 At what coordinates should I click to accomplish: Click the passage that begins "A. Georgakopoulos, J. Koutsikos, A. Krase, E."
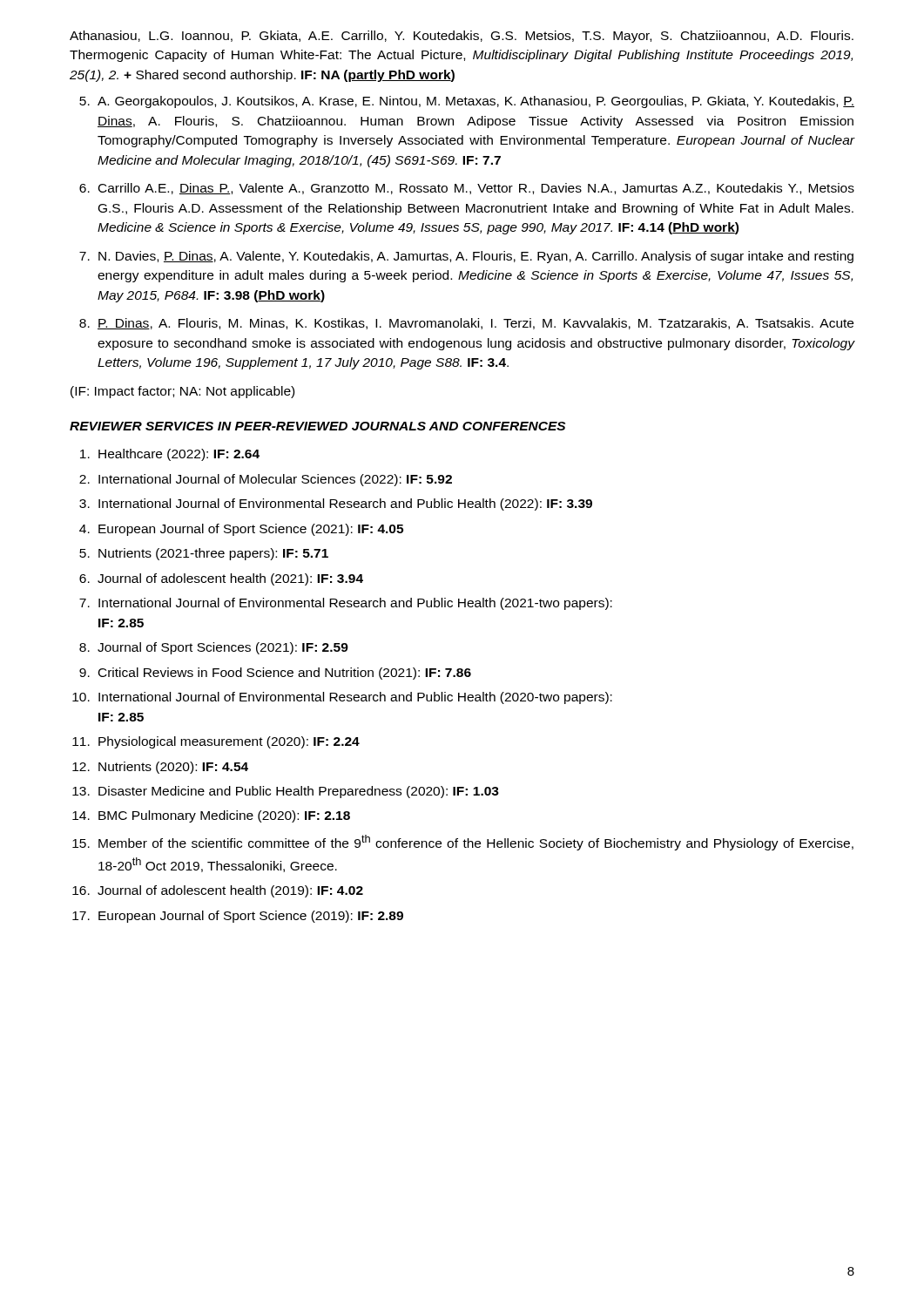pos(476,130)
